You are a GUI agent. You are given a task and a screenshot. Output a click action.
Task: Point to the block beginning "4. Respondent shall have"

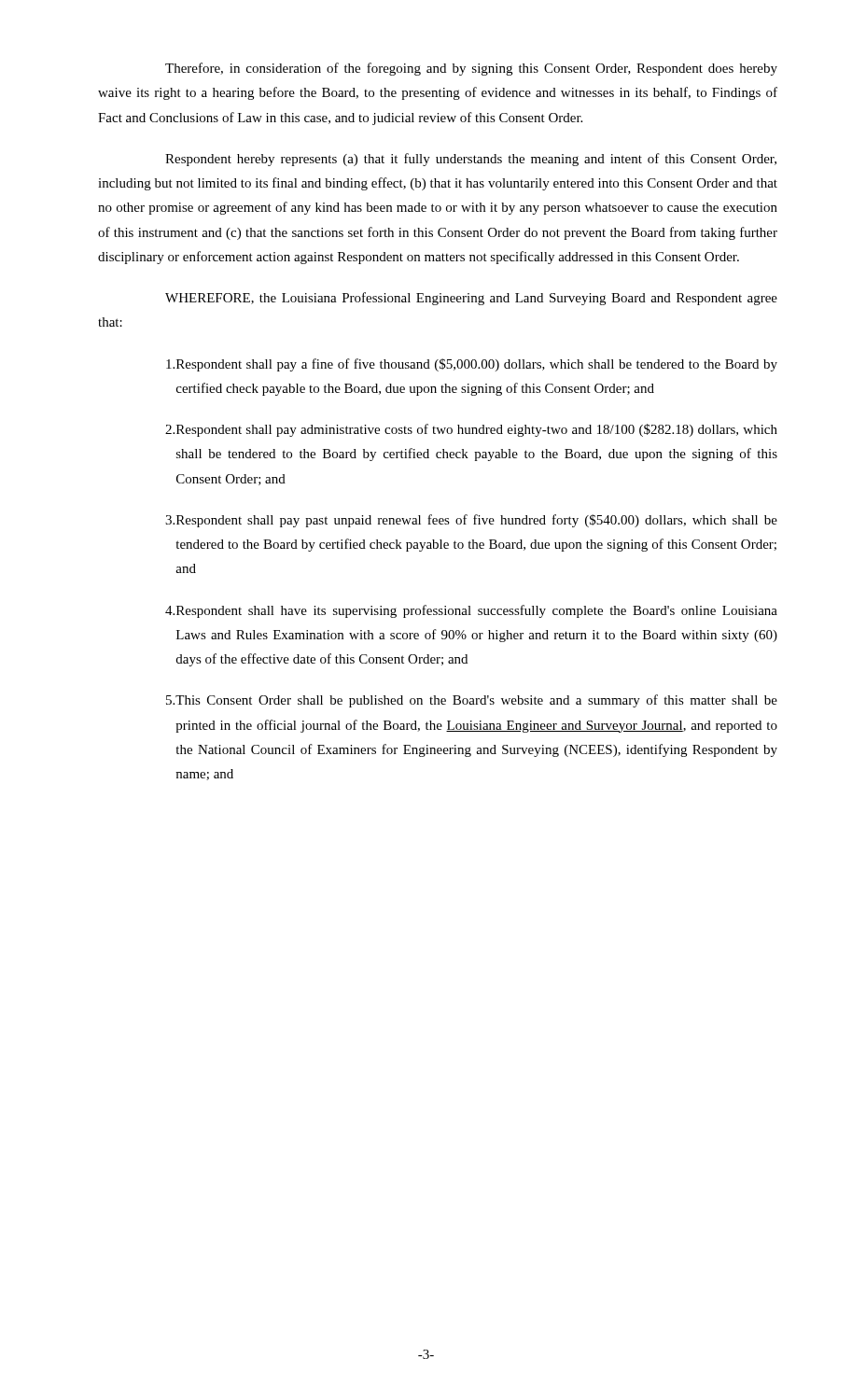pyautogui.click(x=438, y=635)
